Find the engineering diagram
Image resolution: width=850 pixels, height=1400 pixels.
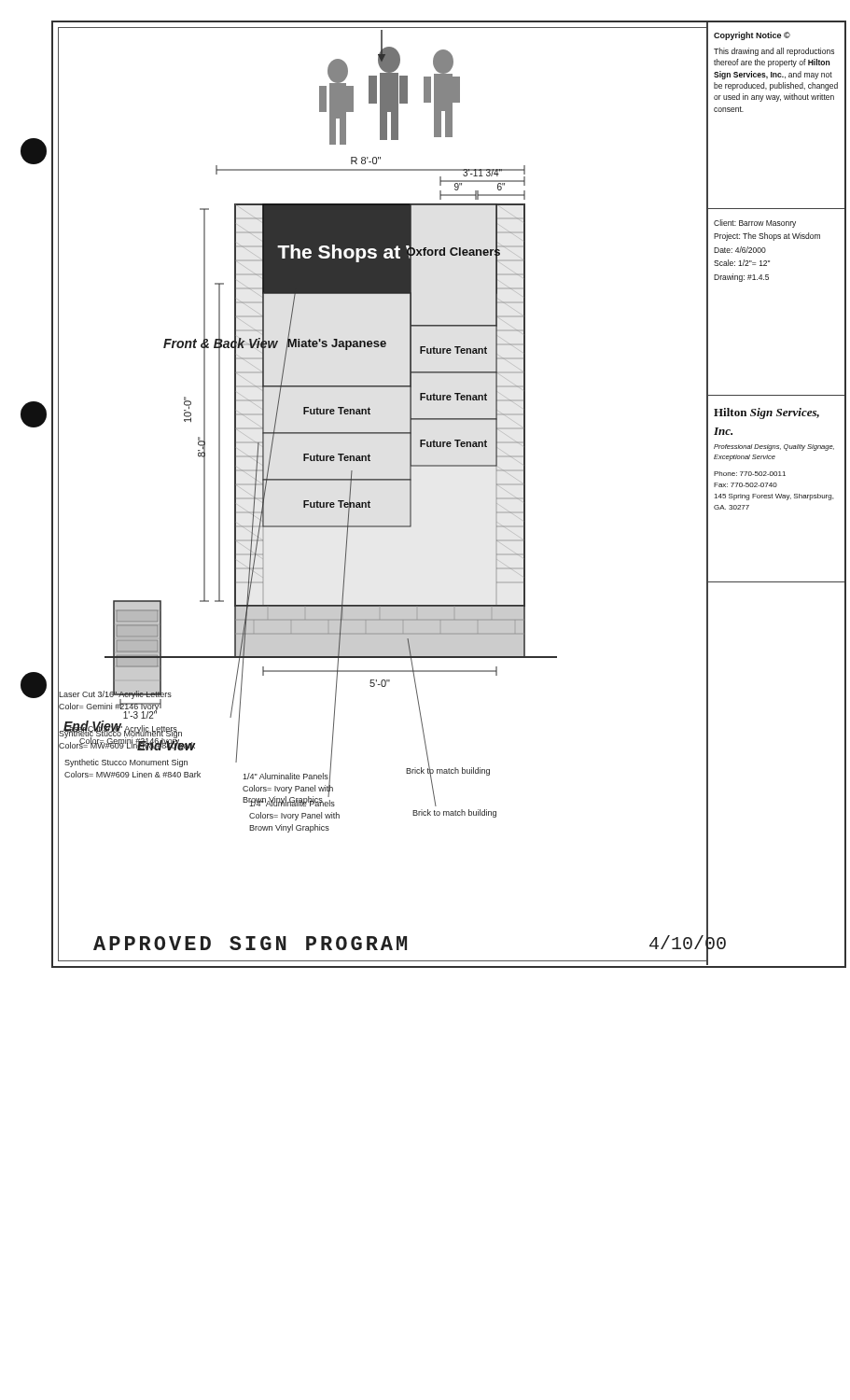tap(380, 494)
